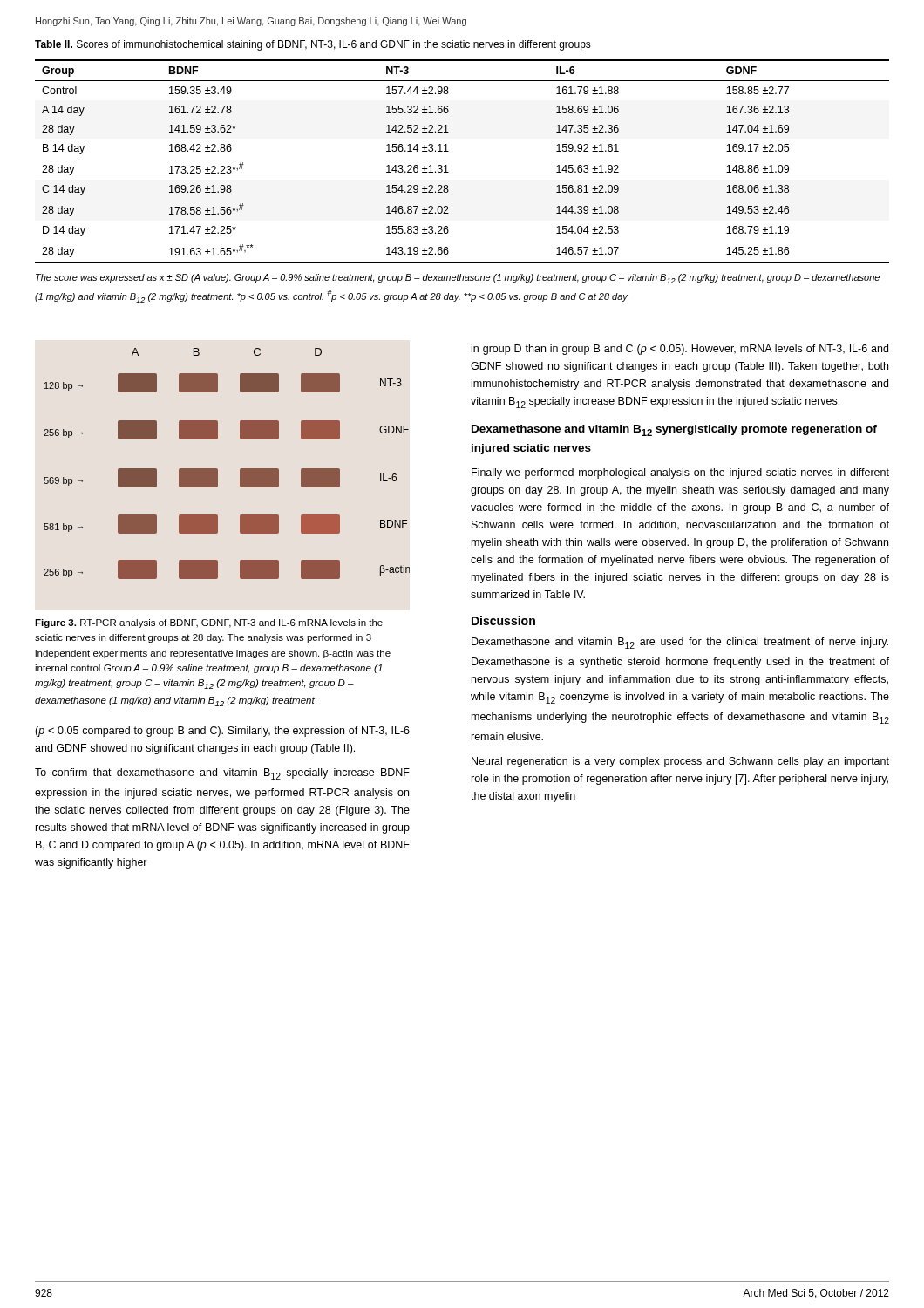Image resolution: width=924 pixels, height=1308 pixels.
Task: Locate the text block containing "To confirm that dexamethasone and"
Action: pos(222,818)
